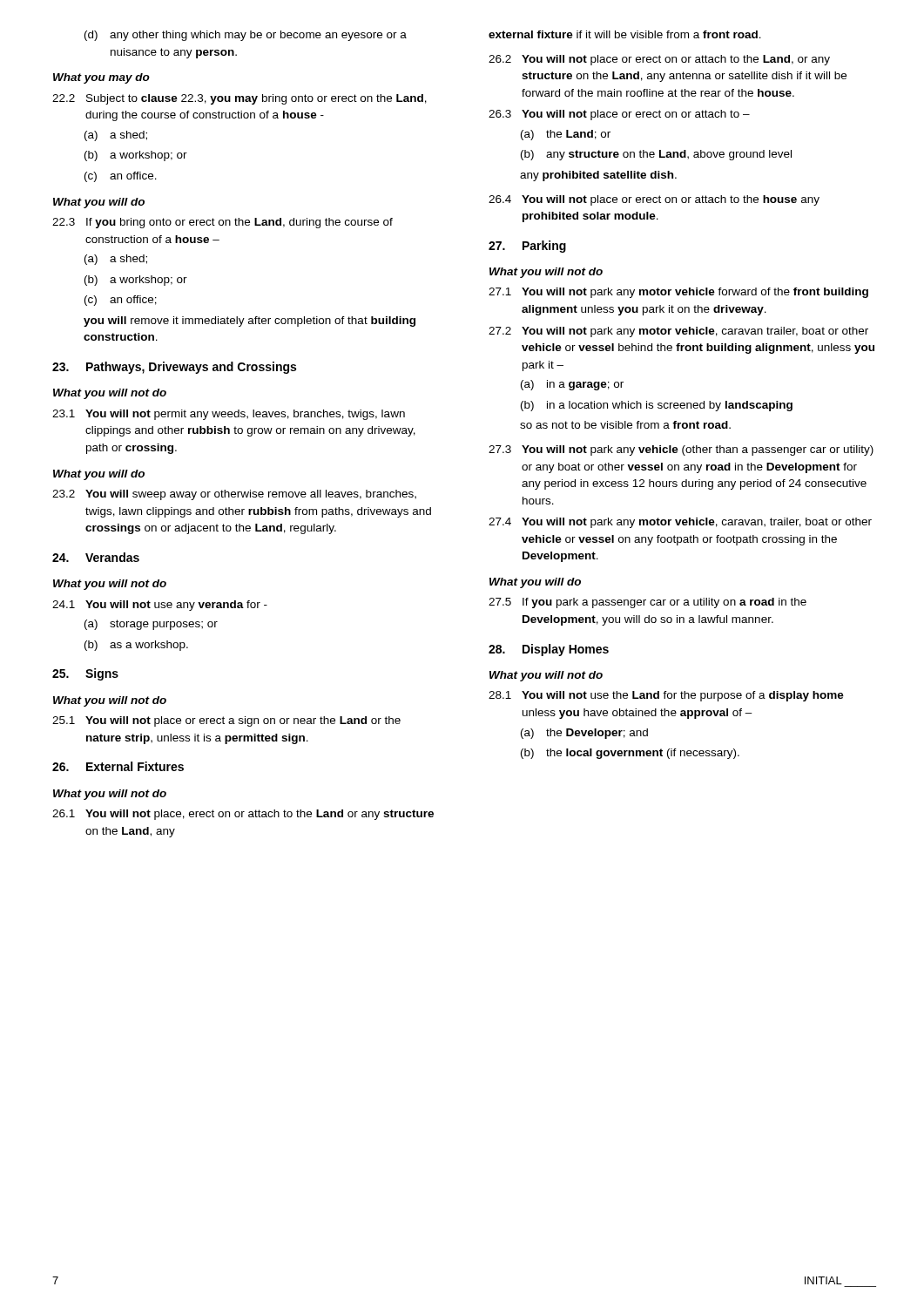Point to the region starting "5 If you park a"
This screenshot has height=1307, width=924.
tap(682, 611)
